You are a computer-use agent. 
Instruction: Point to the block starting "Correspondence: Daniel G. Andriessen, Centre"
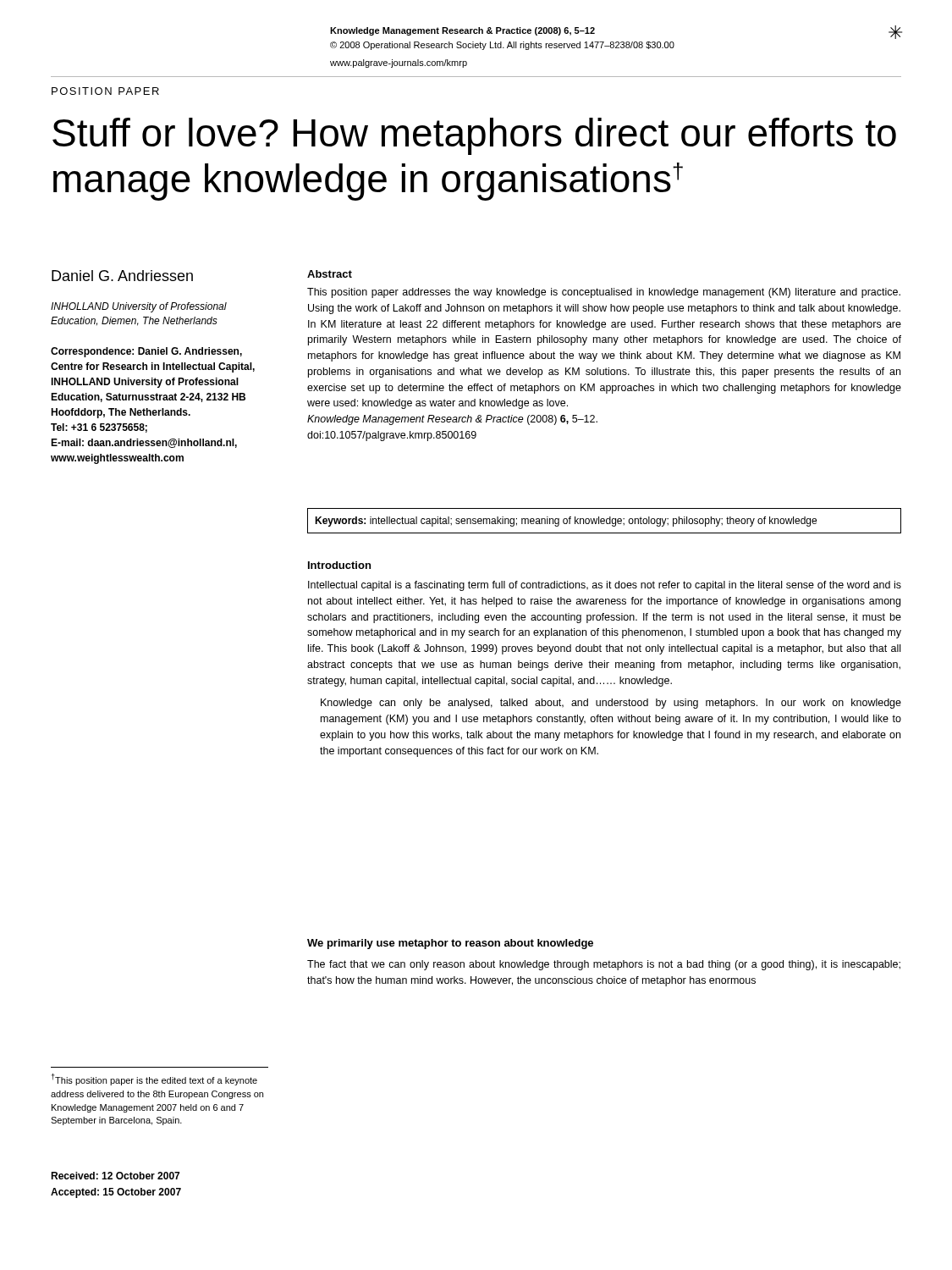click(x=153, y=405)
